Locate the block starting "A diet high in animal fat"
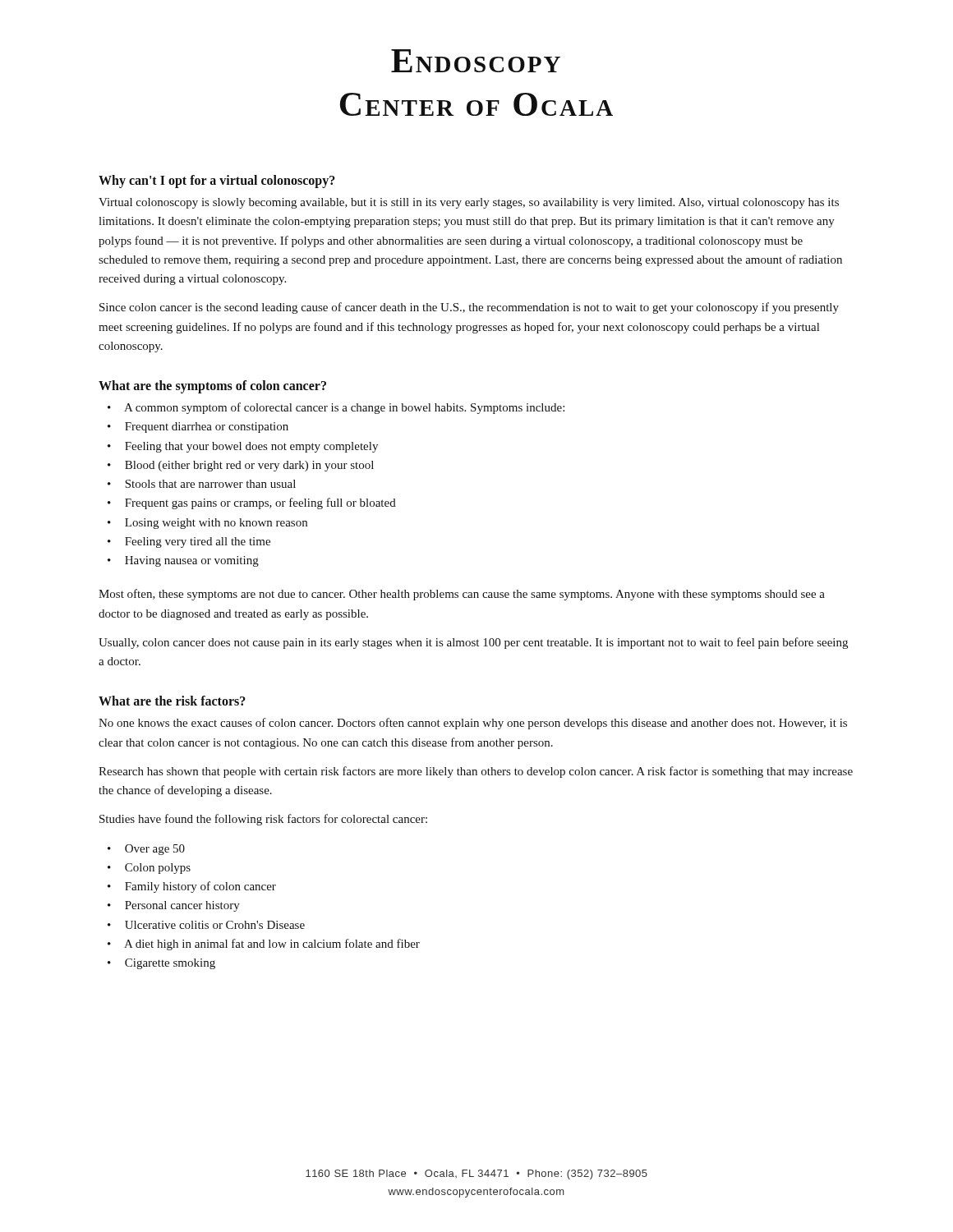953x1232 pixels. (x=271, y=944)
